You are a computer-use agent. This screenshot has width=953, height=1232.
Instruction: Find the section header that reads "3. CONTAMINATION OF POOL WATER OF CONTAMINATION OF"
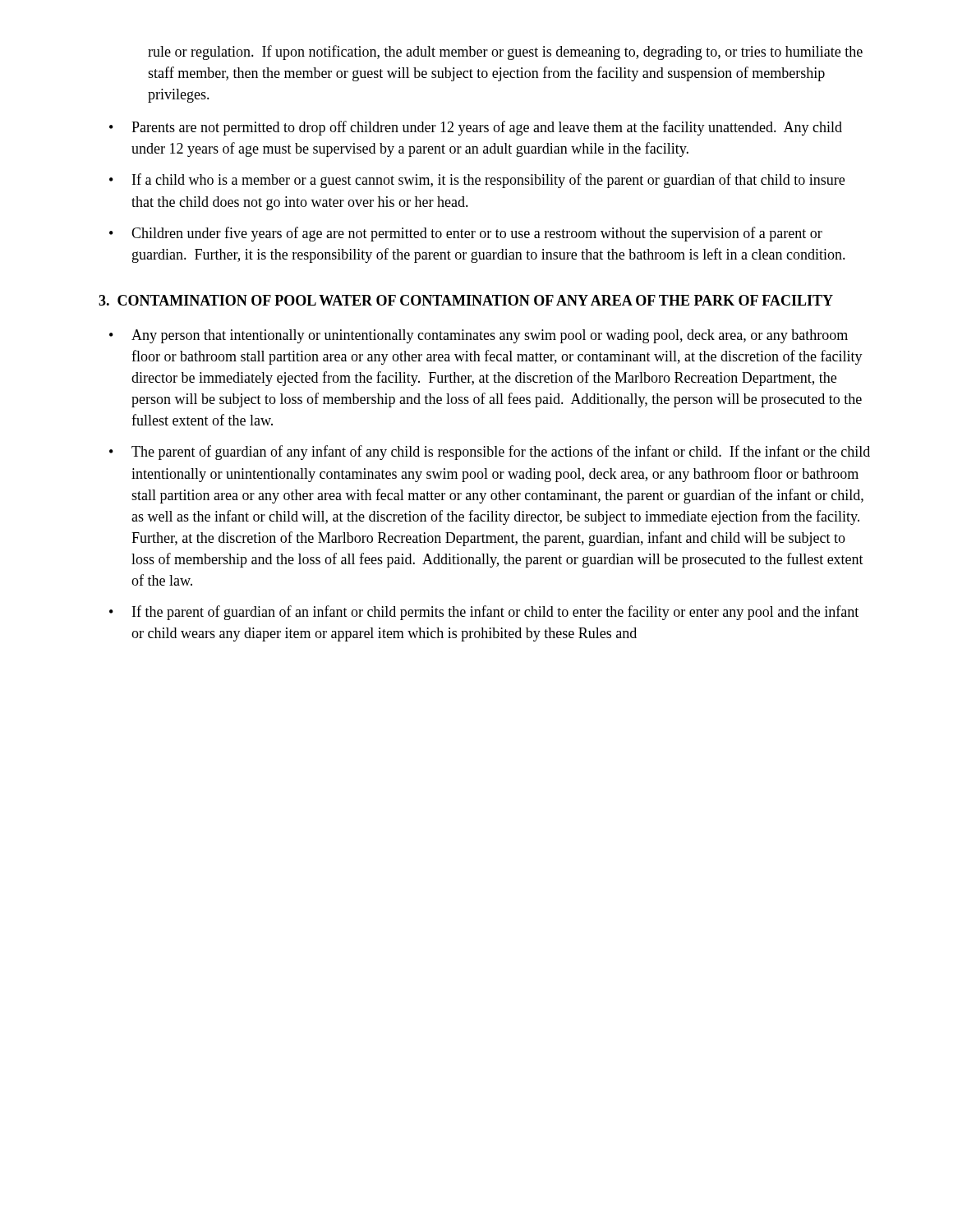point(466,300)
